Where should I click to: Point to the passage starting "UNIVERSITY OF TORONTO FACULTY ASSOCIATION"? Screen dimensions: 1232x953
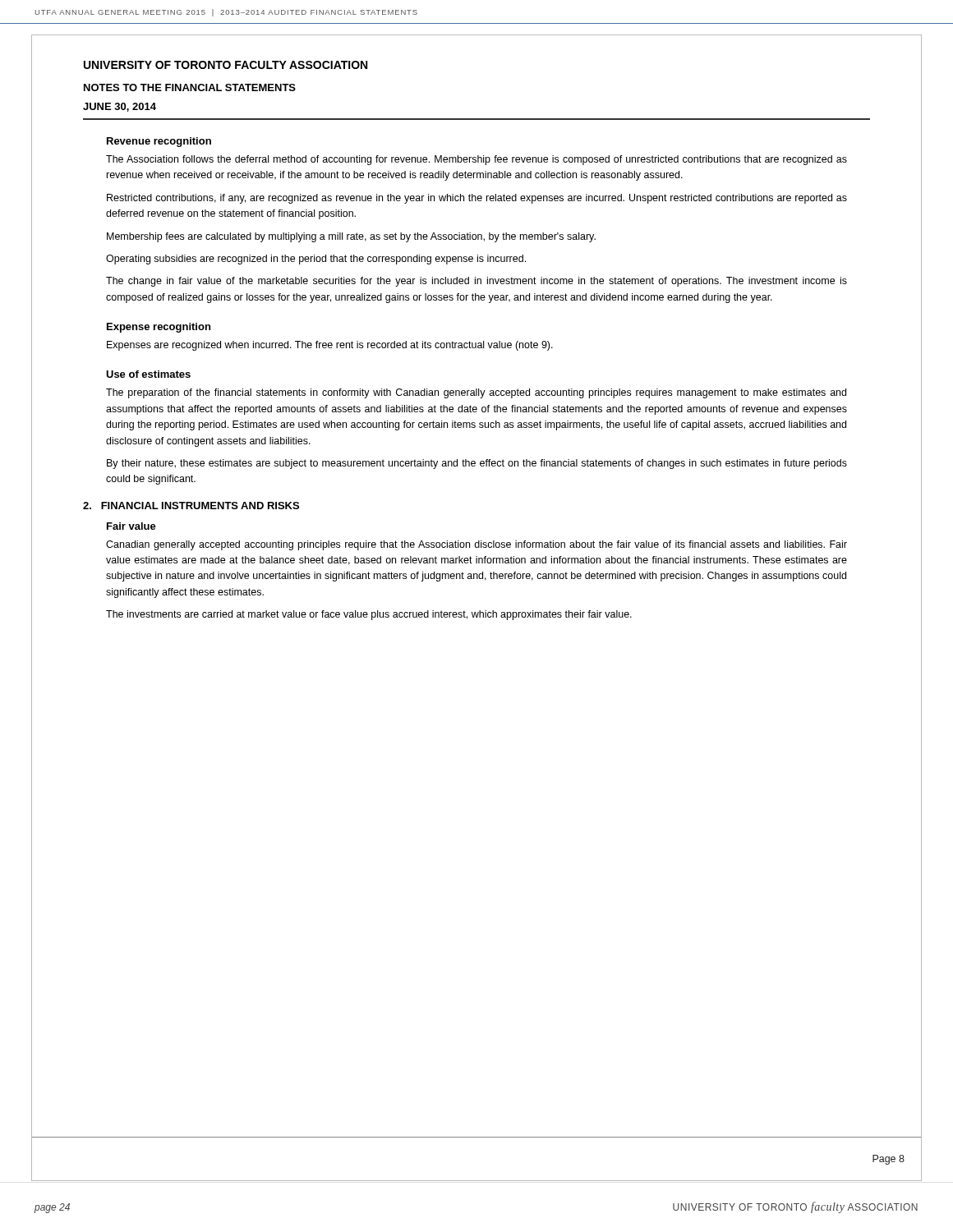[x=226, y=65]
